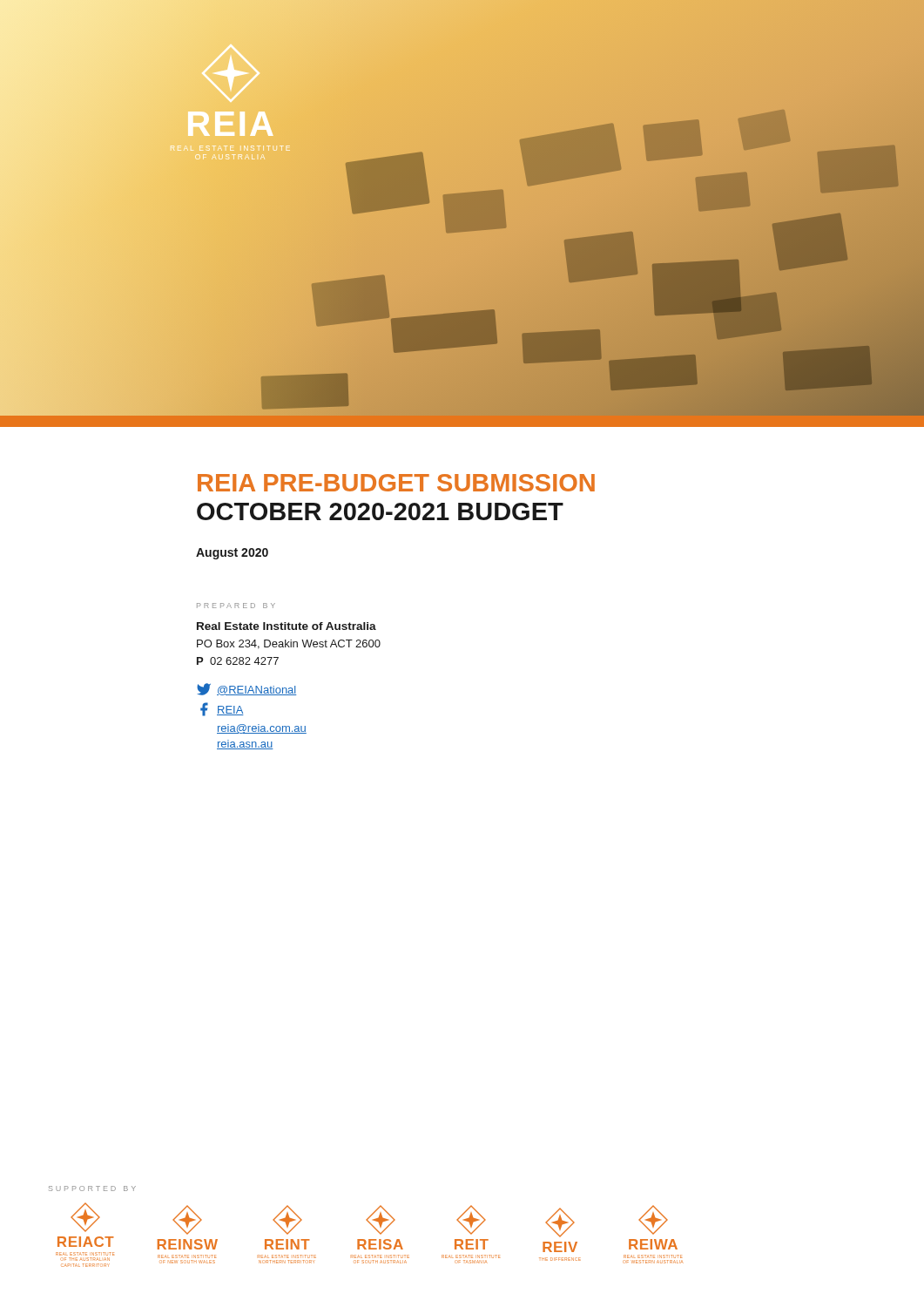Image resolution: width=924 pixels, height=1307 pixels.
Task: Click where it says "August 2020"
Action: click(x=232, y=552)
